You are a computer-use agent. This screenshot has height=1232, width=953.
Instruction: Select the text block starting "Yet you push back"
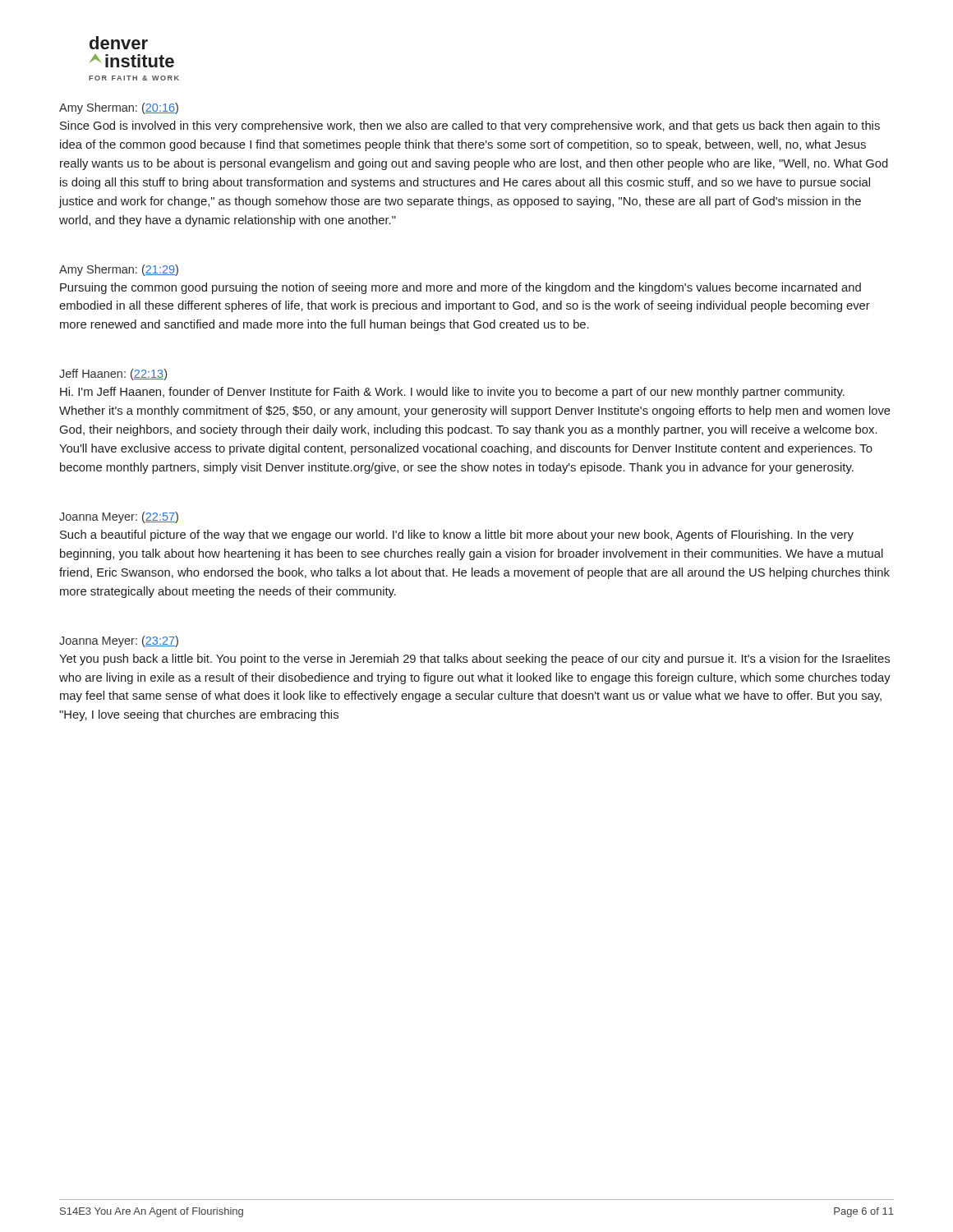tap(475, 687)
